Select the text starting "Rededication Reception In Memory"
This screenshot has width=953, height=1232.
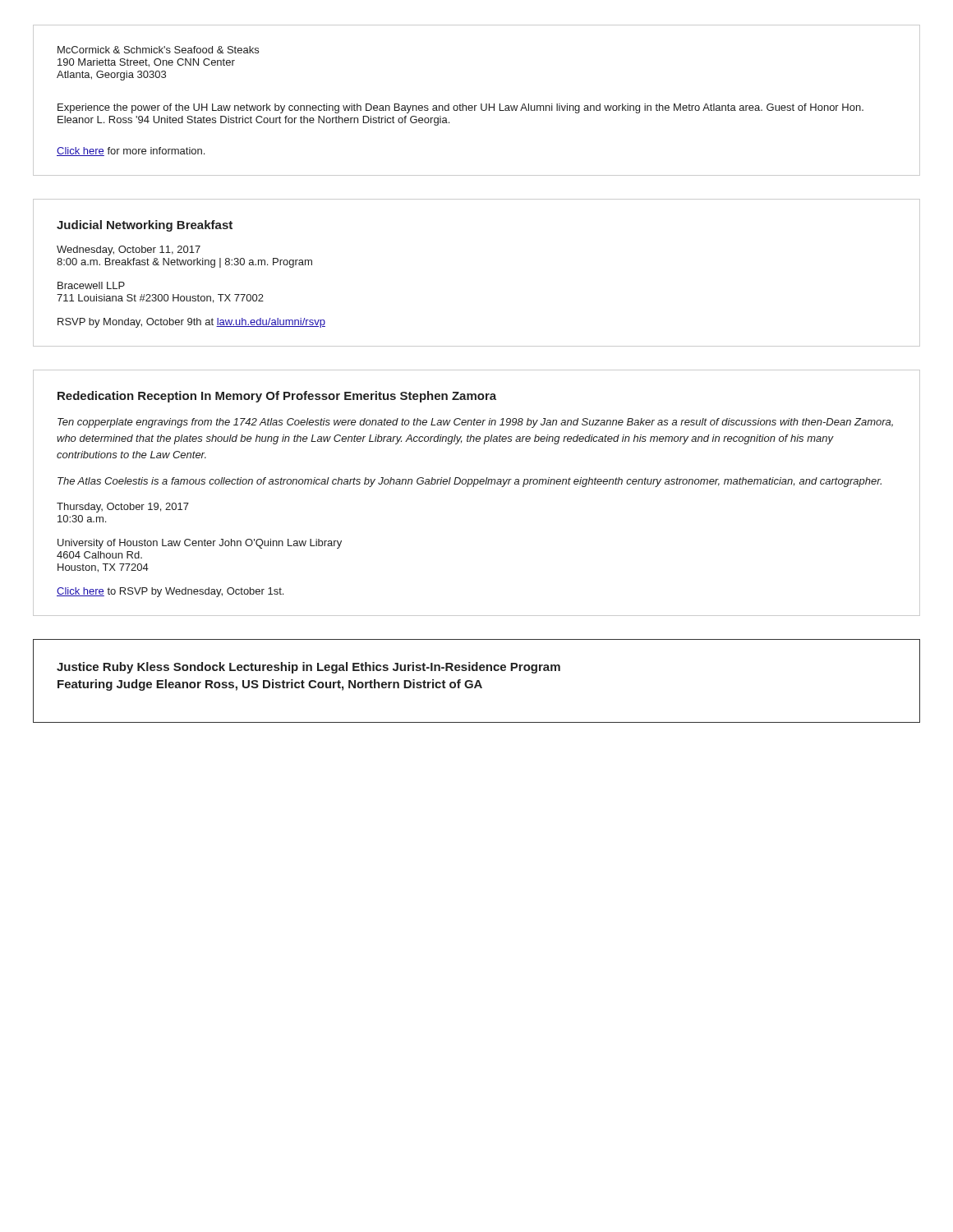click(x=277, y=395)
